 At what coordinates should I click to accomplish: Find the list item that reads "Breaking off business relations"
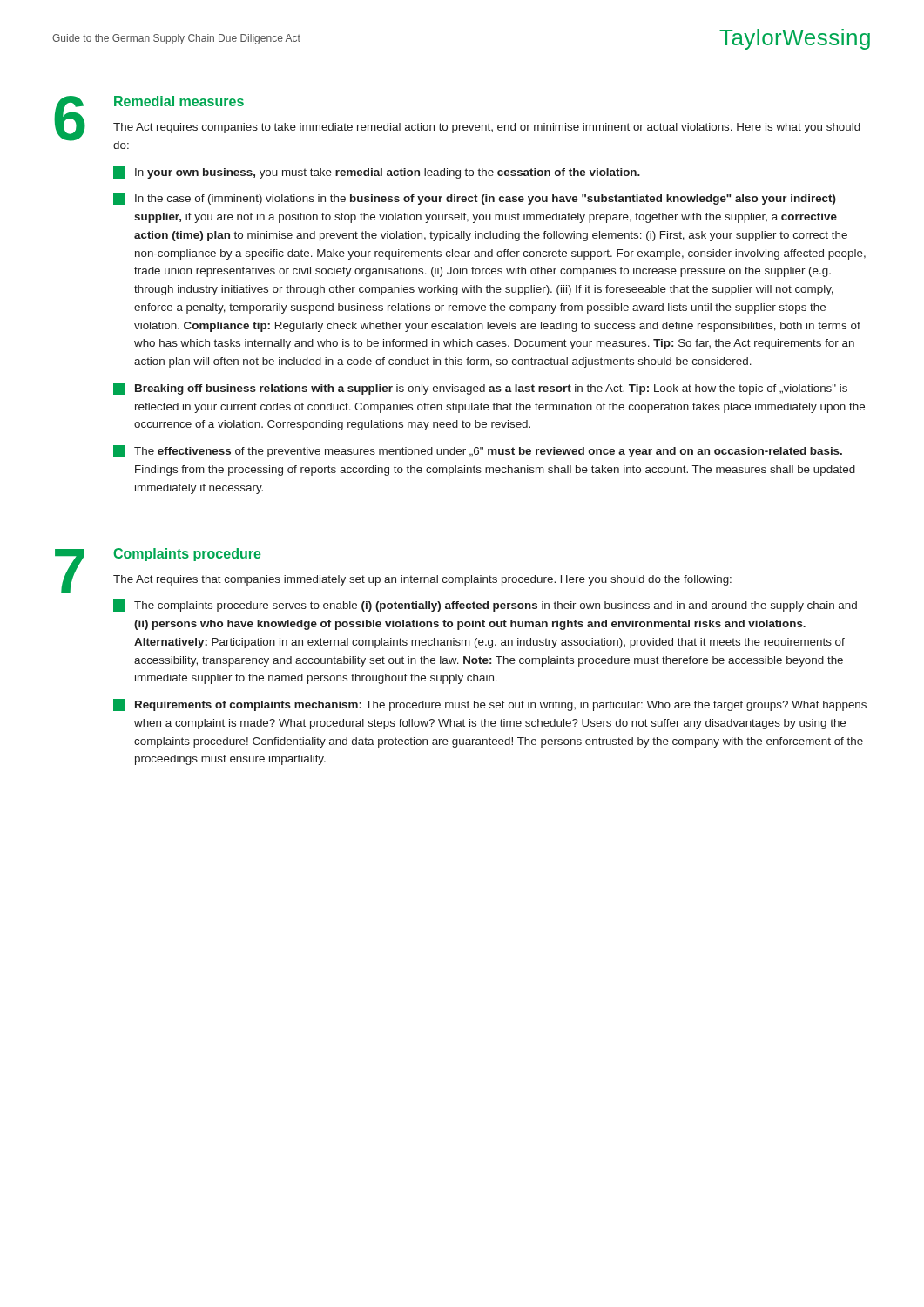coord(492,407)
